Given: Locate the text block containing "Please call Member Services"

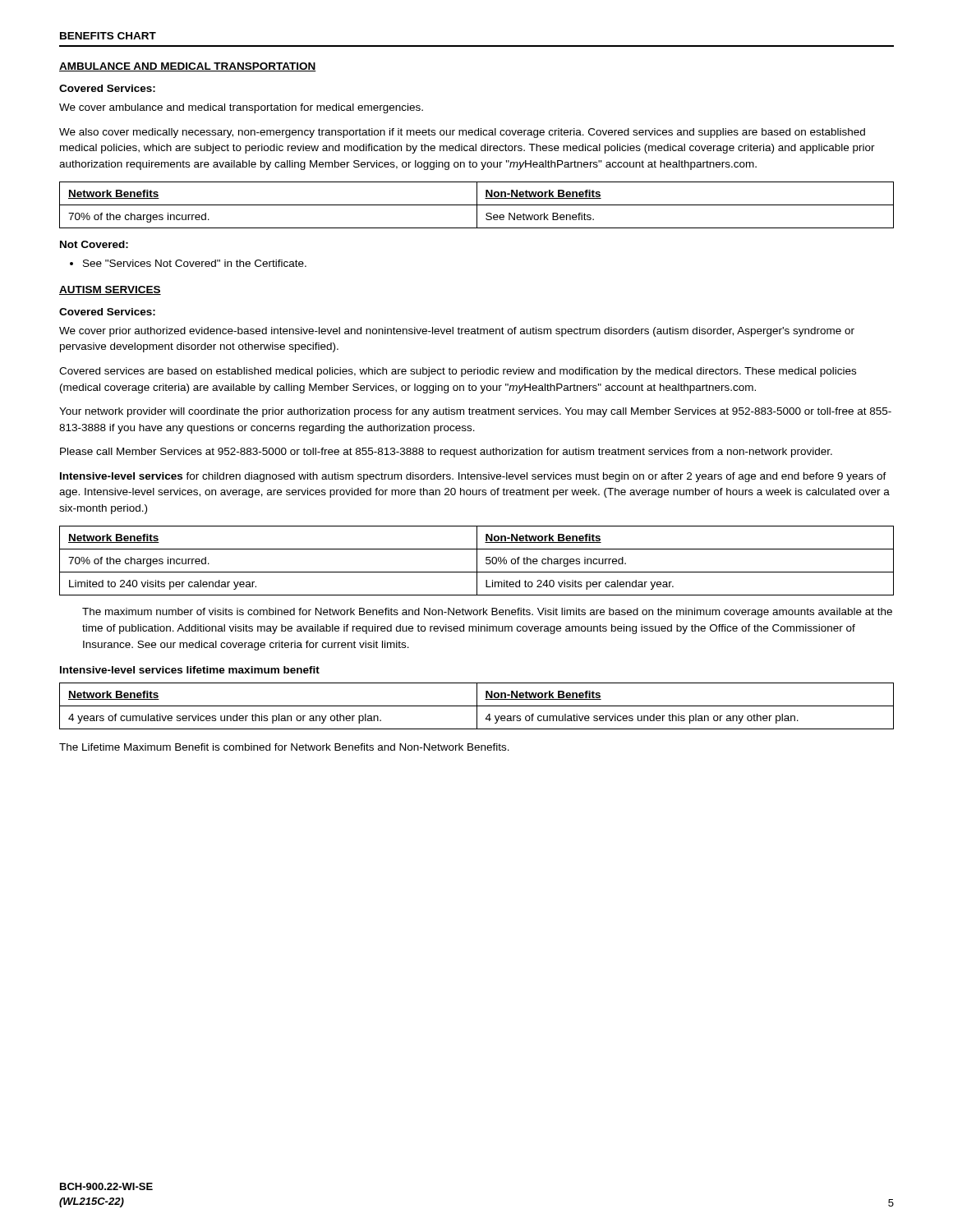Looking at the screenshot, I should pyautogui.click(x=476, y=452).
